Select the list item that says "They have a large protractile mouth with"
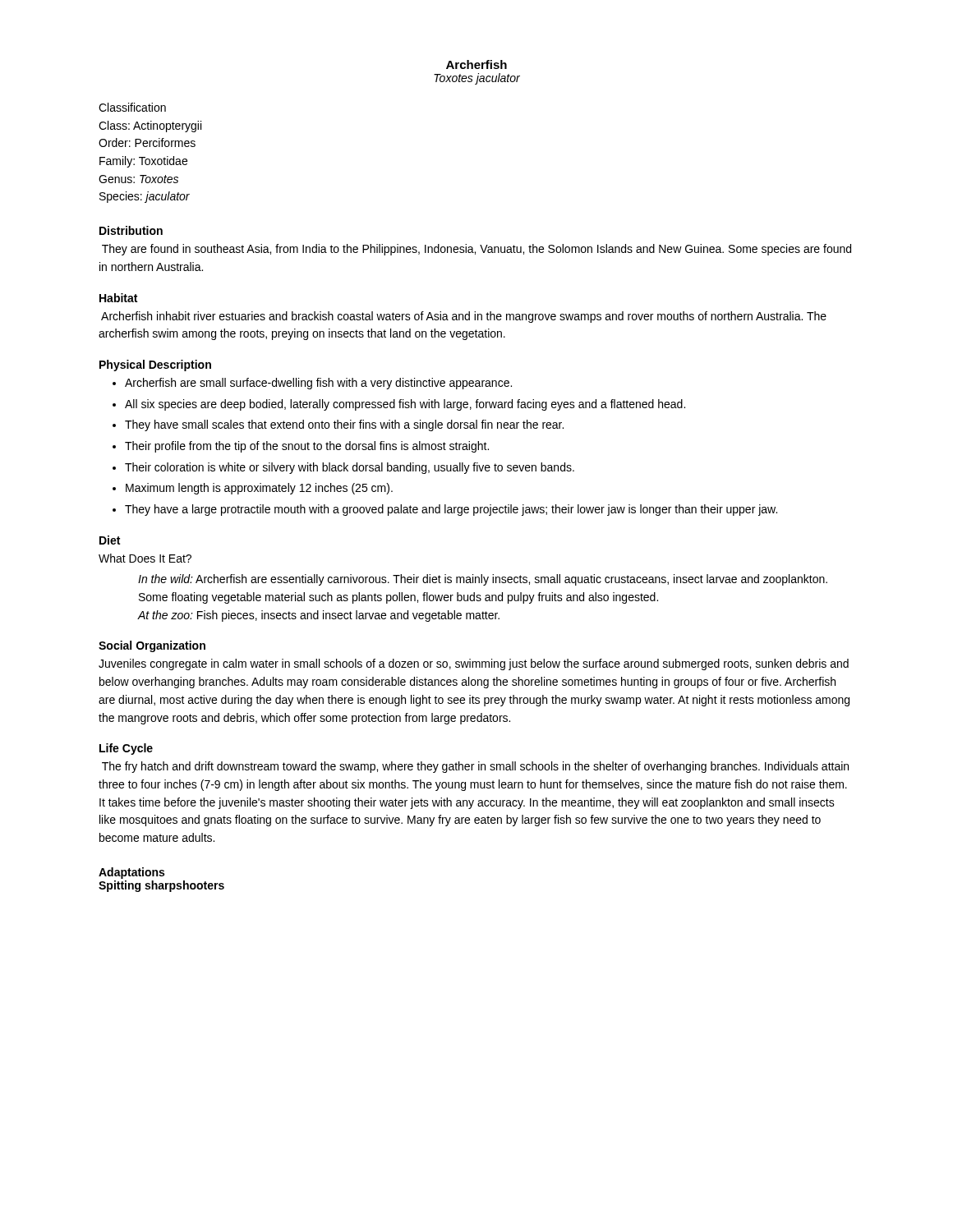This screenshot has height=1232, width=953. [x=452, y=509]
